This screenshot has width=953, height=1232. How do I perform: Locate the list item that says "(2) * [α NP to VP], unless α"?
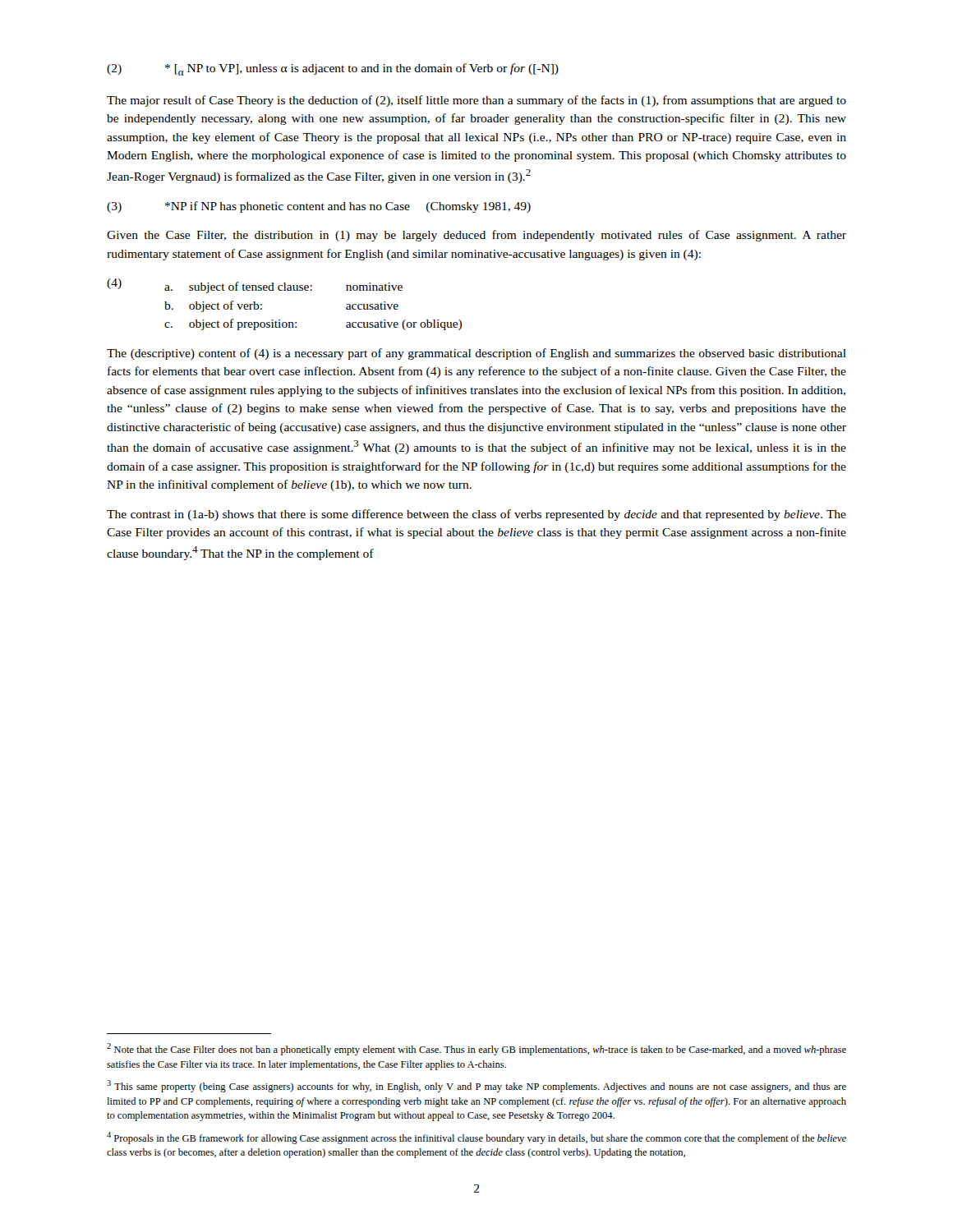(x=476, y=70)
